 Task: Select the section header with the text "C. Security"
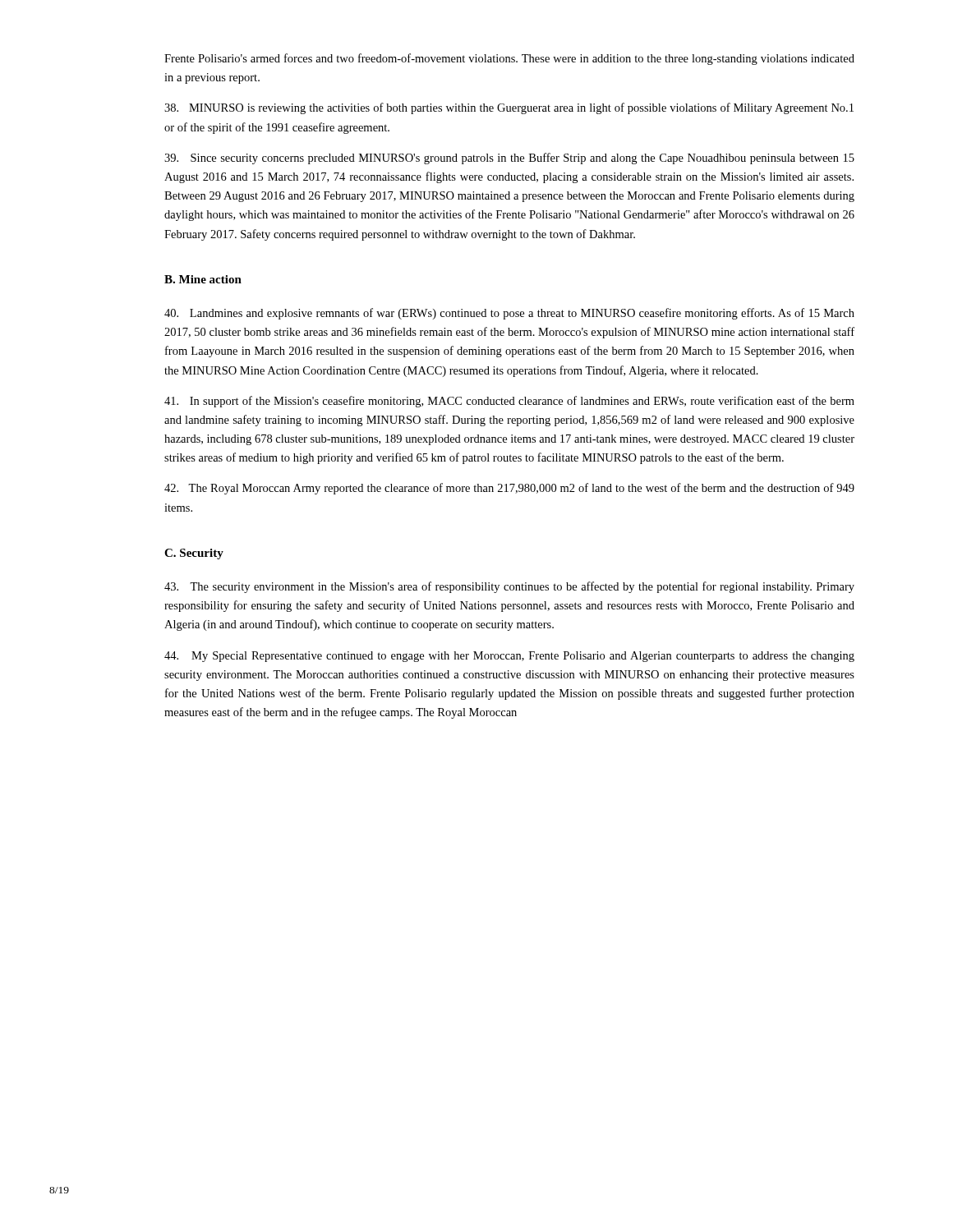(194, 553)
